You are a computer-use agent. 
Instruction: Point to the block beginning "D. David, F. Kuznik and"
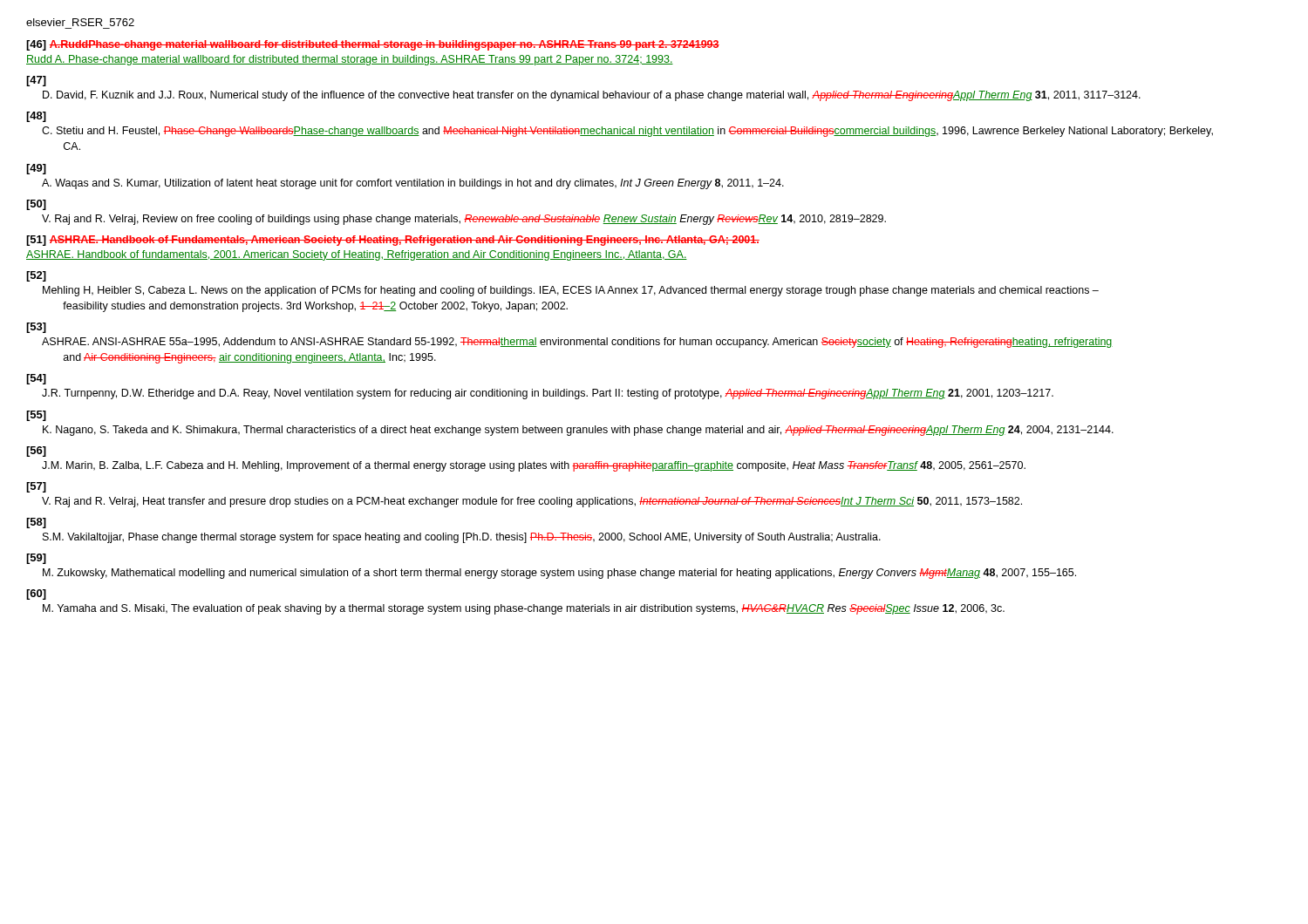591,95
